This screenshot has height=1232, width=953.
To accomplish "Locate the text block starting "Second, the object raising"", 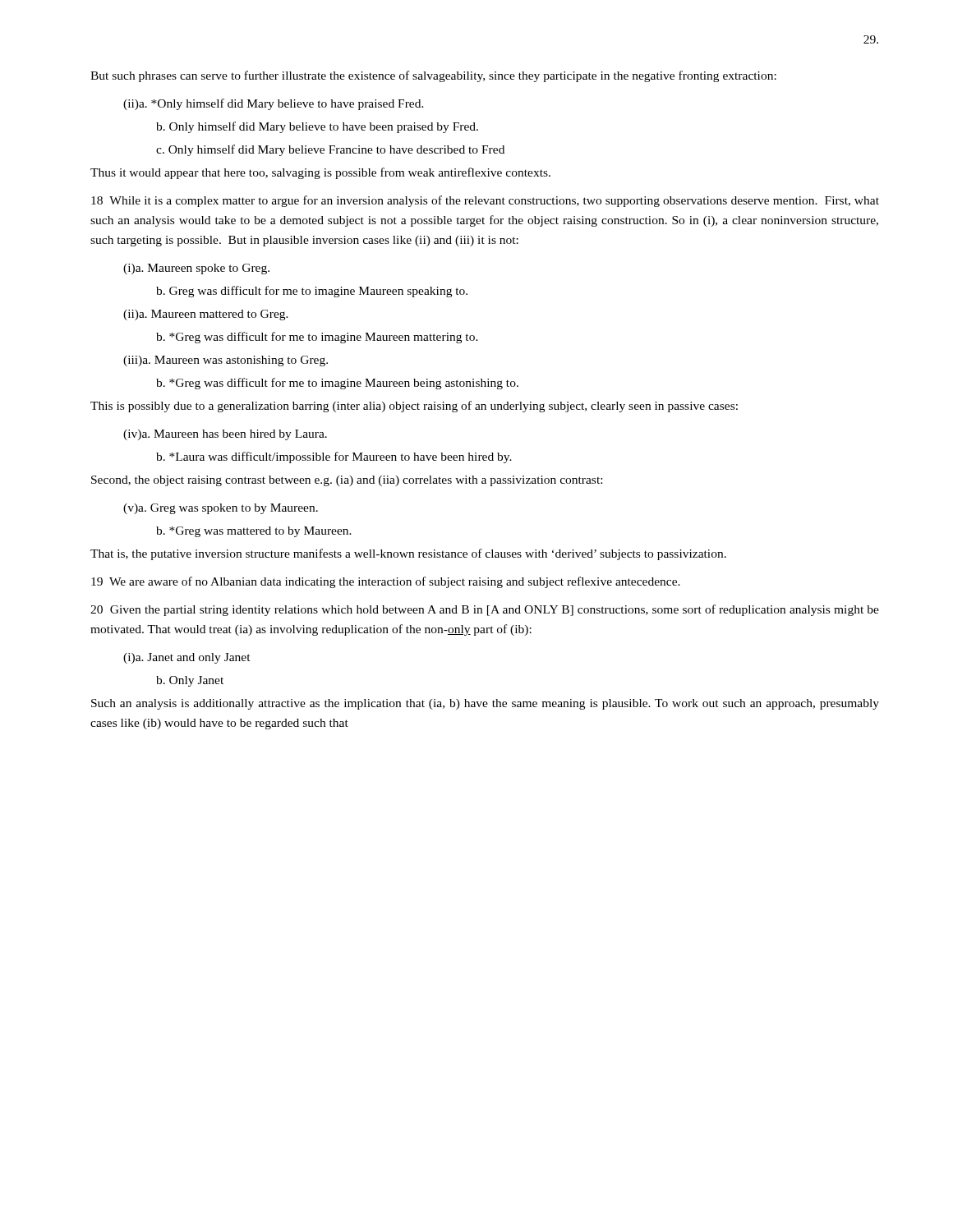I will point(485,480).
